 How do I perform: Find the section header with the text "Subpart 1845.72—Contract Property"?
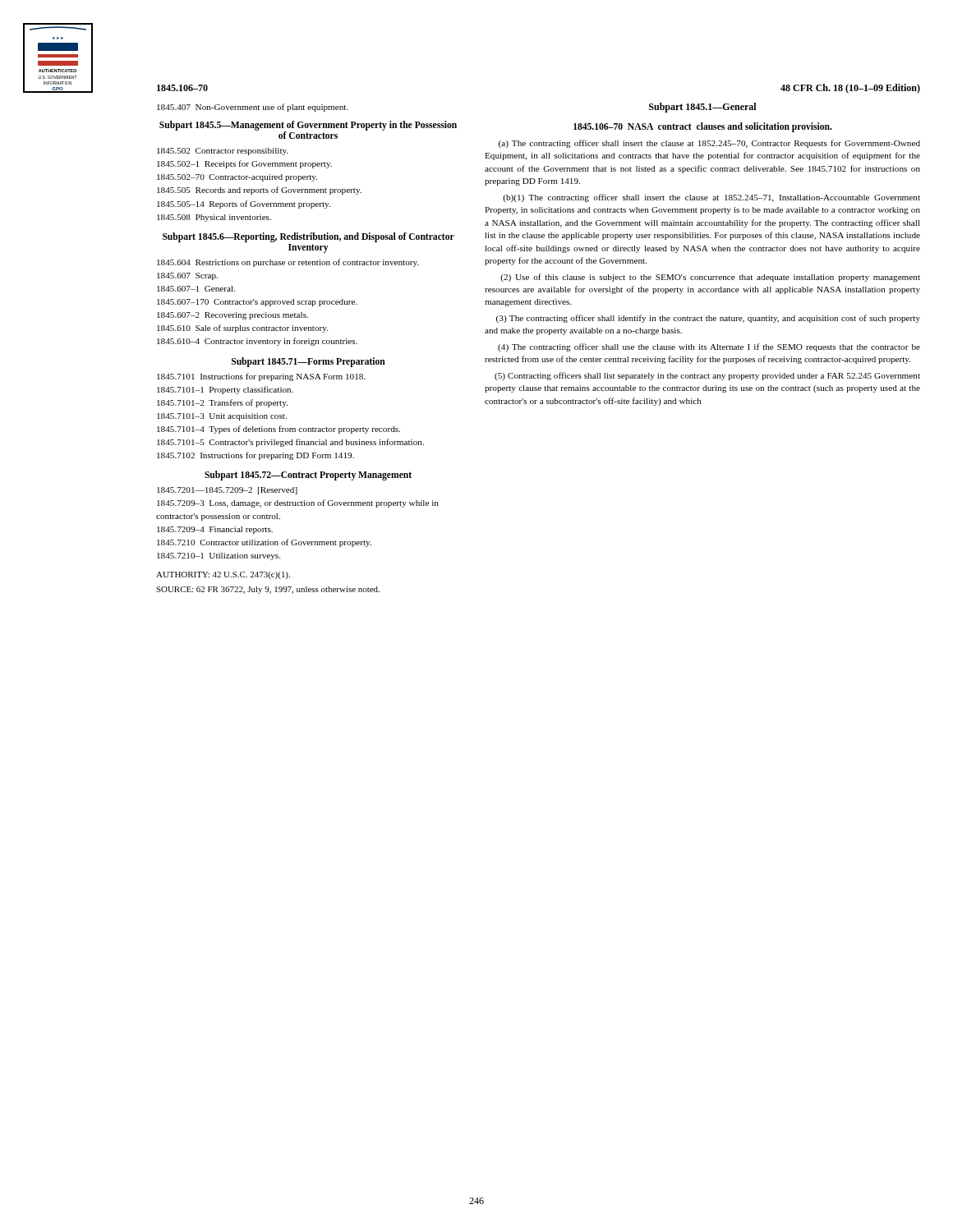click(308, 475)
